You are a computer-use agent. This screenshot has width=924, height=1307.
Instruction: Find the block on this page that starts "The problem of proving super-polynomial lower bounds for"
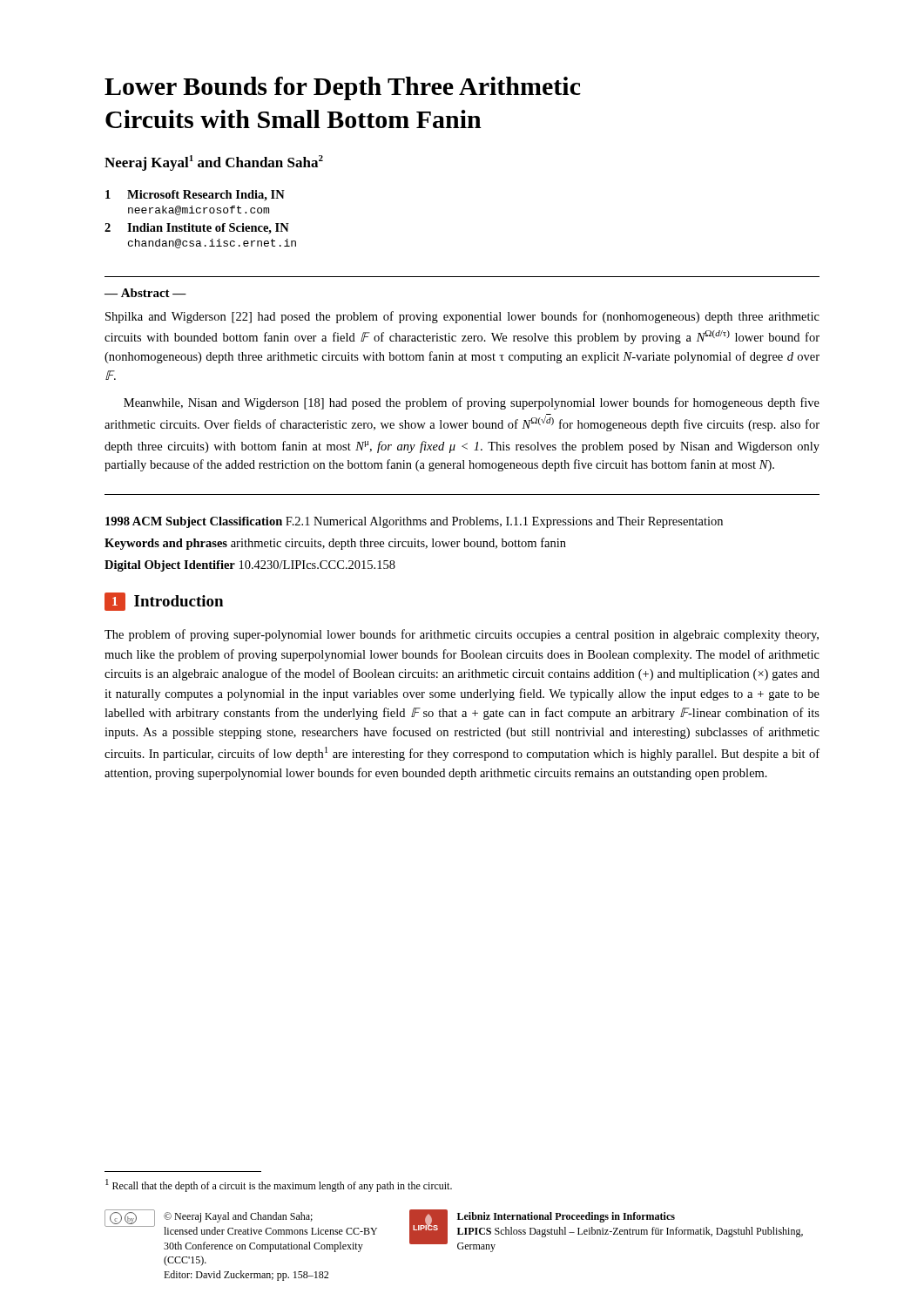coord(462,704)
